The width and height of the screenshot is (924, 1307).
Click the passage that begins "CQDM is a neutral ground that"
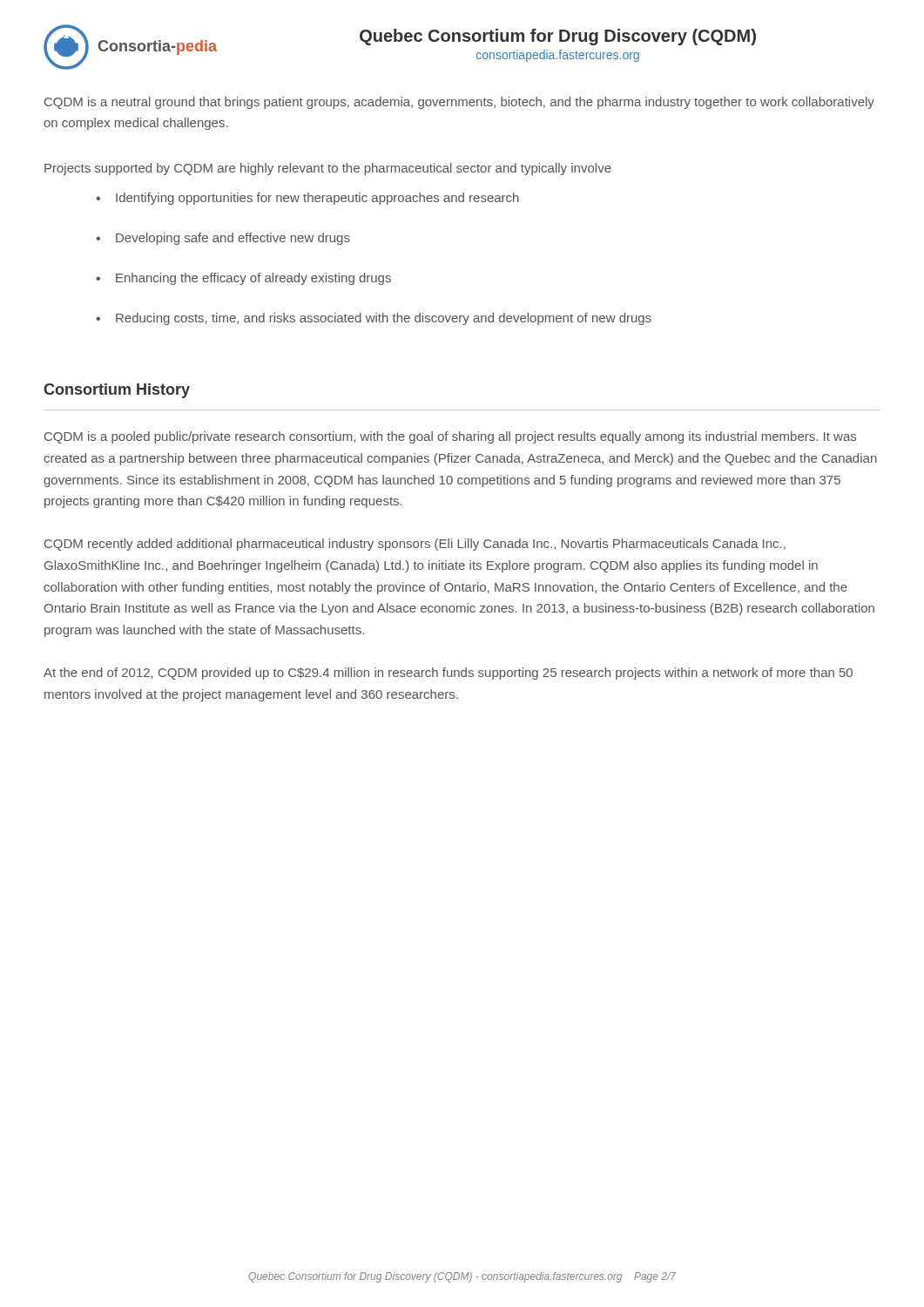tap(462, 112)
